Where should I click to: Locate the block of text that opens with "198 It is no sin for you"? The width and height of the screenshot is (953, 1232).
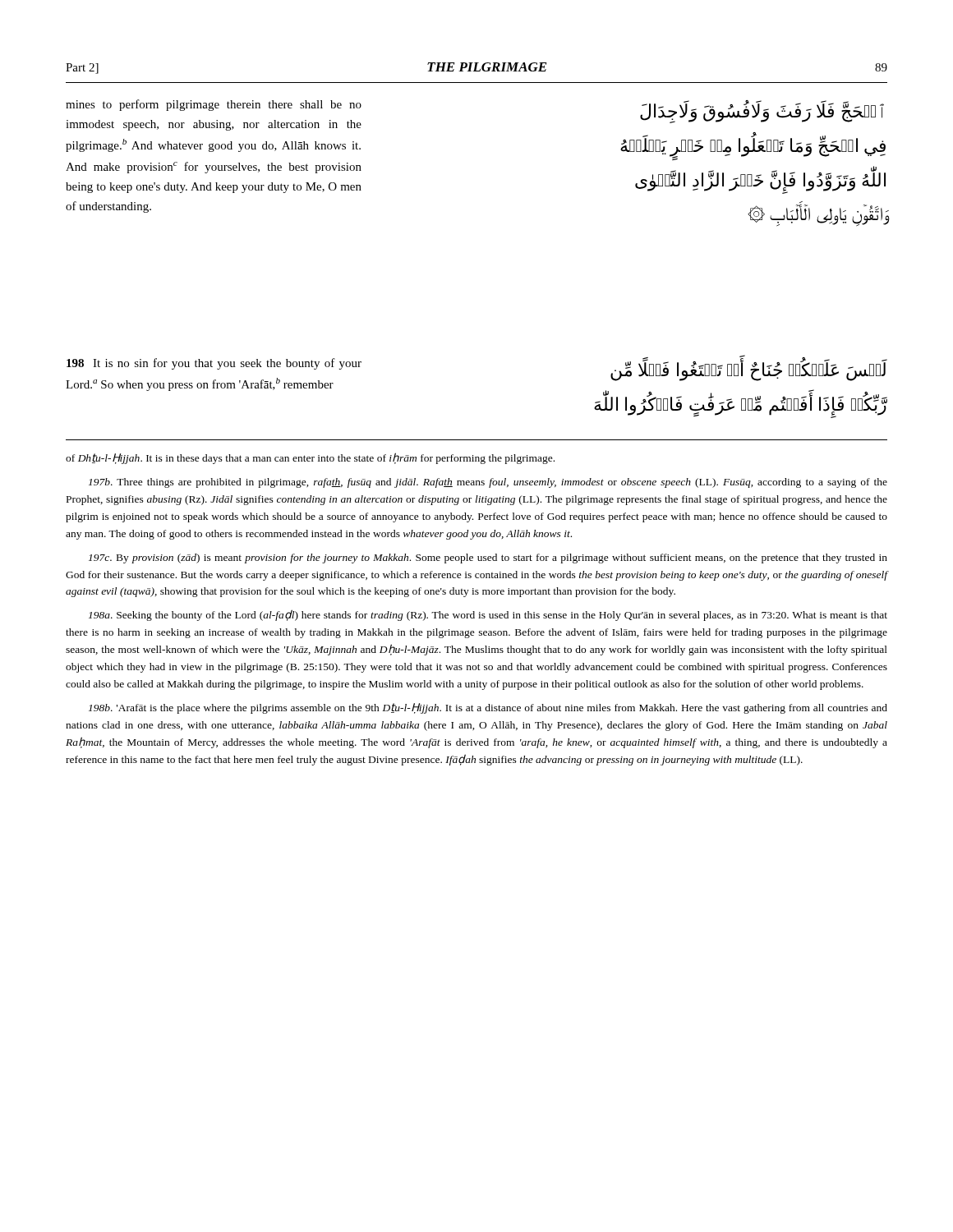[214, 374]
